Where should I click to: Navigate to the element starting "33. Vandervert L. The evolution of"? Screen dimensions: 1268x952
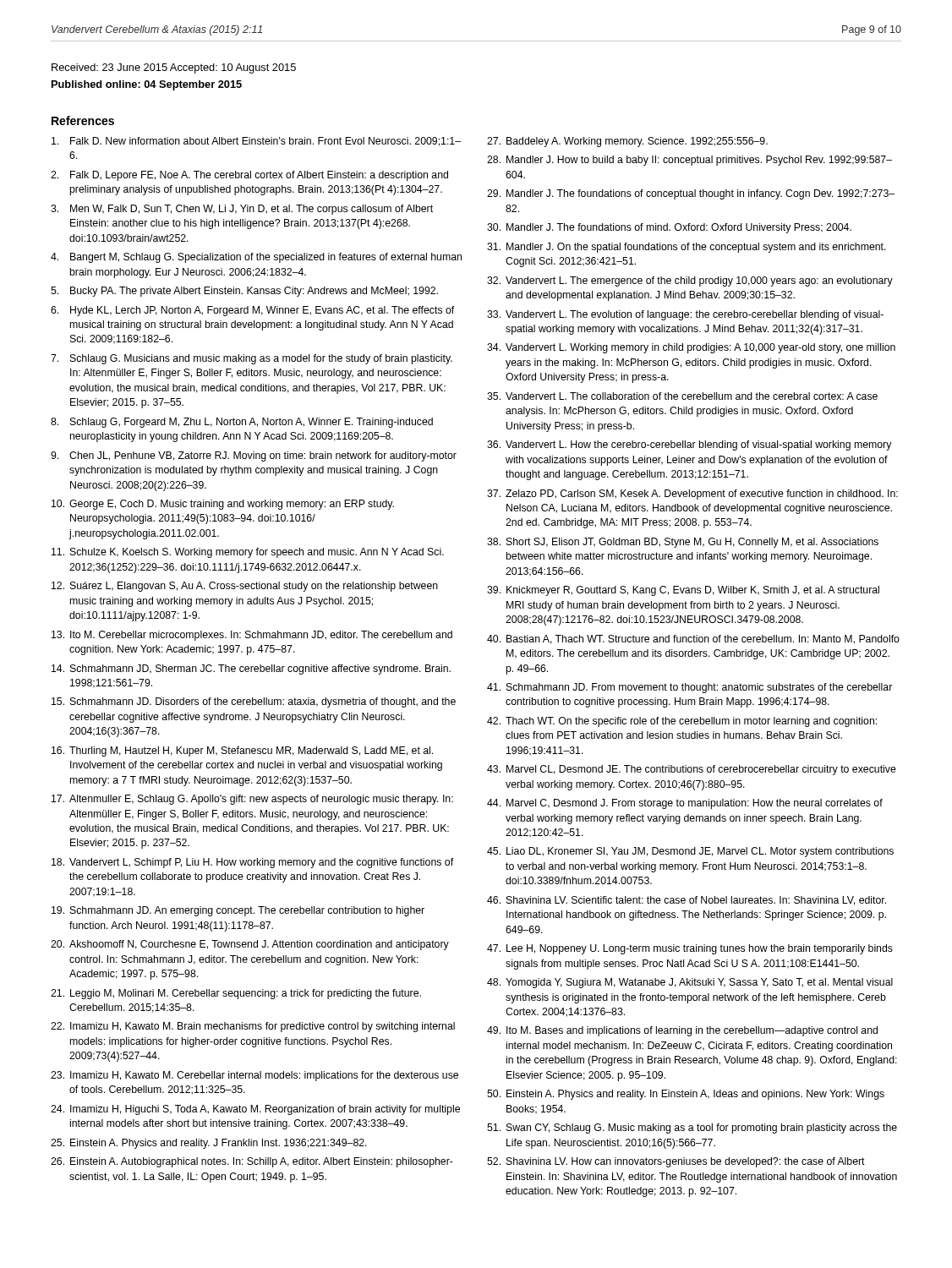(x=694, y=322)
